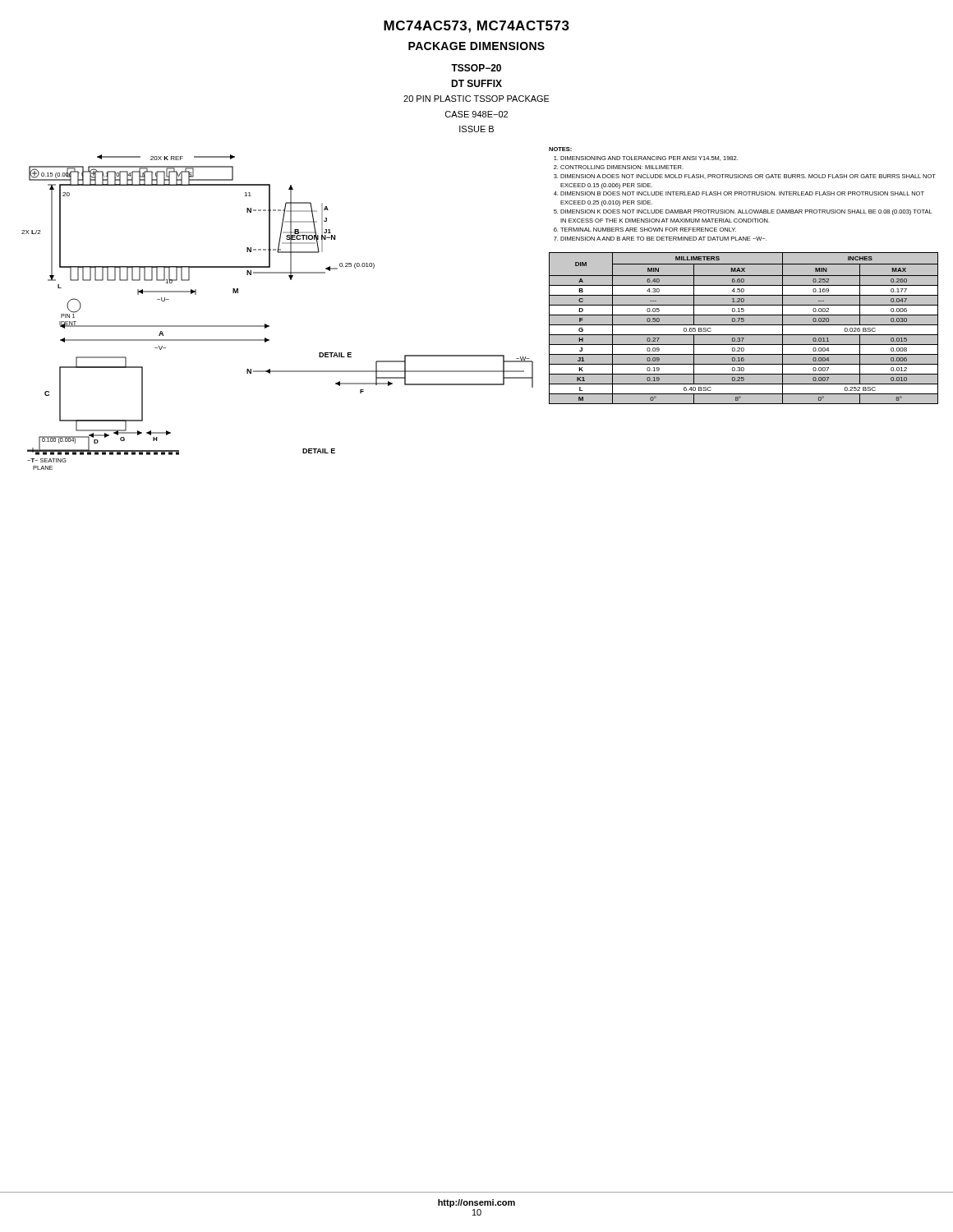Select the title that says "MC74AC573, MC74ACT573"

click(476, 26)
